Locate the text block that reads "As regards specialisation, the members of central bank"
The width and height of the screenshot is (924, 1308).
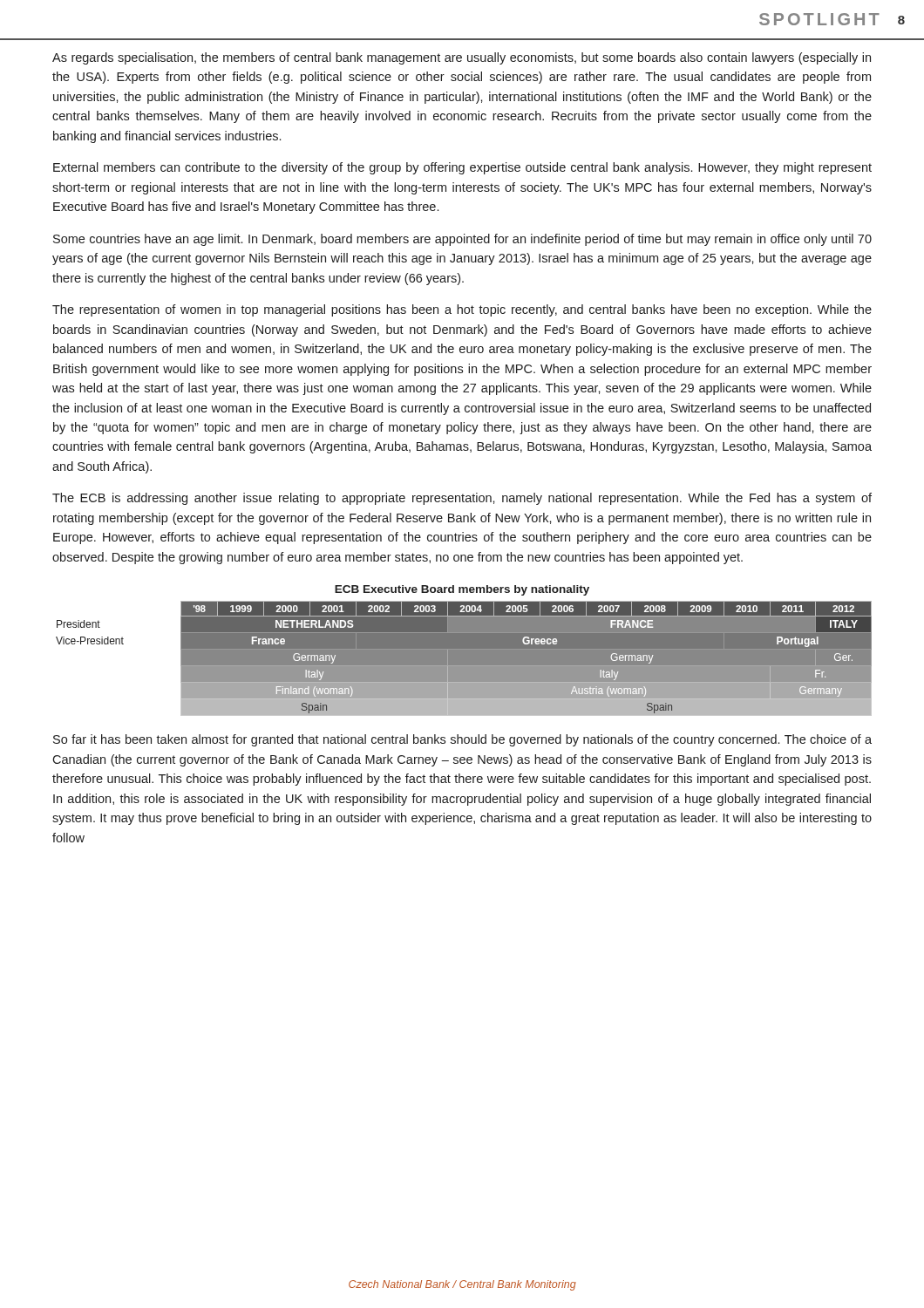tap(462, 97)
